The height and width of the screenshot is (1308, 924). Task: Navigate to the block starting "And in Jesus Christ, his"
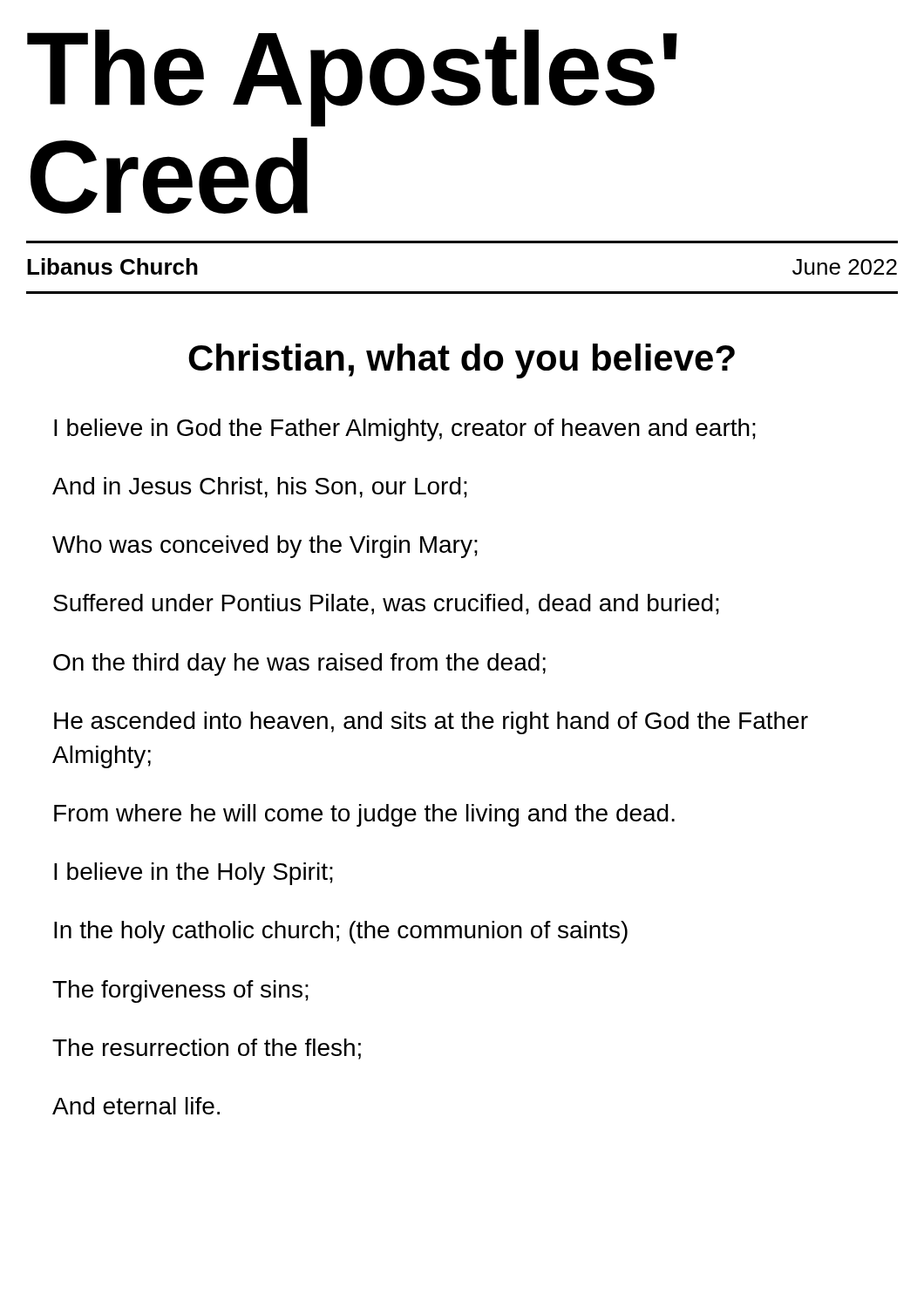click(261, 486)
